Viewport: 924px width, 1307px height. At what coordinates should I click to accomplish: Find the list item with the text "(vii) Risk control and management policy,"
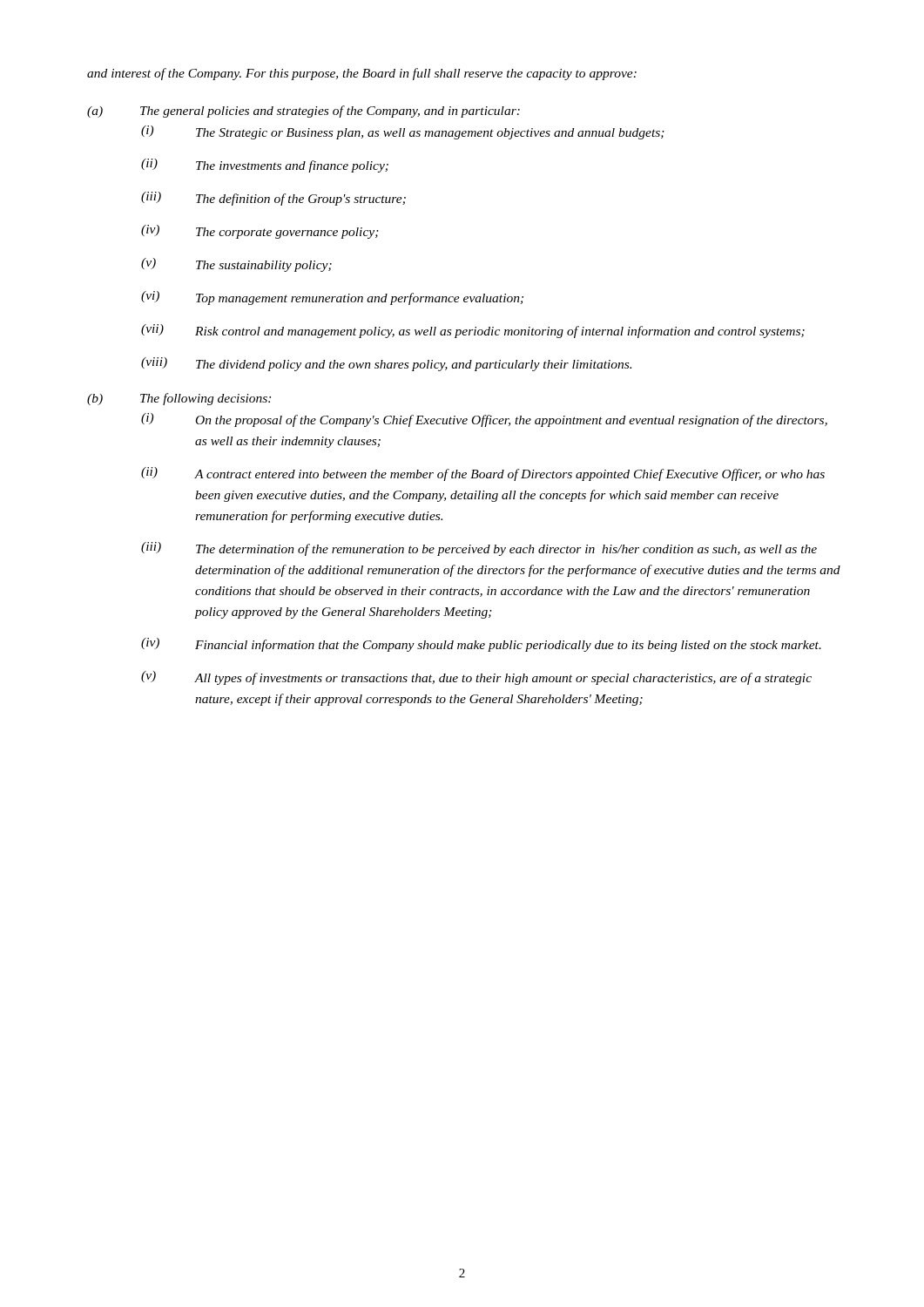click(491, 331)
